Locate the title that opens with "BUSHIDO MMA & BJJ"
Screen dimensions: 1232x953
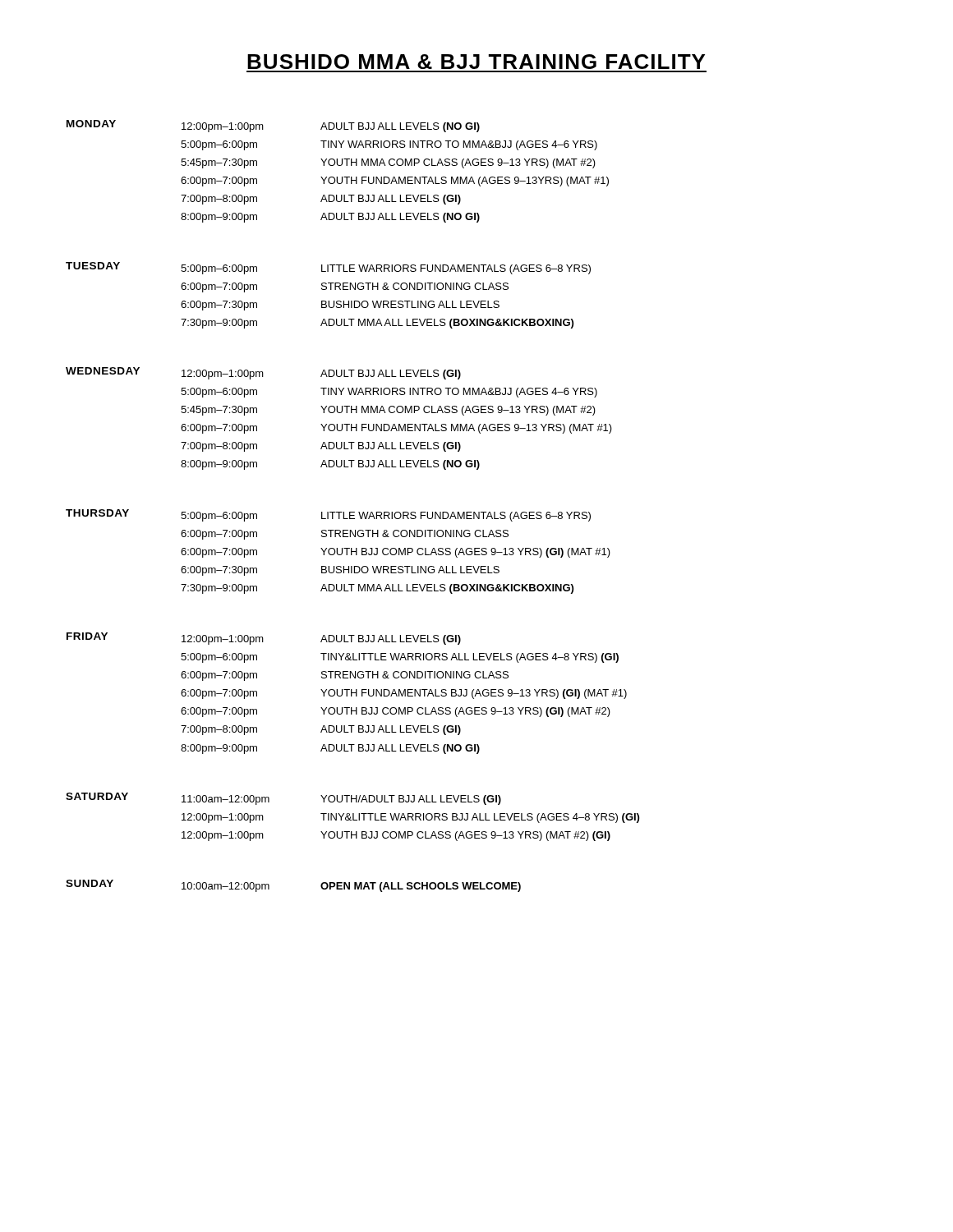point(476,62)
